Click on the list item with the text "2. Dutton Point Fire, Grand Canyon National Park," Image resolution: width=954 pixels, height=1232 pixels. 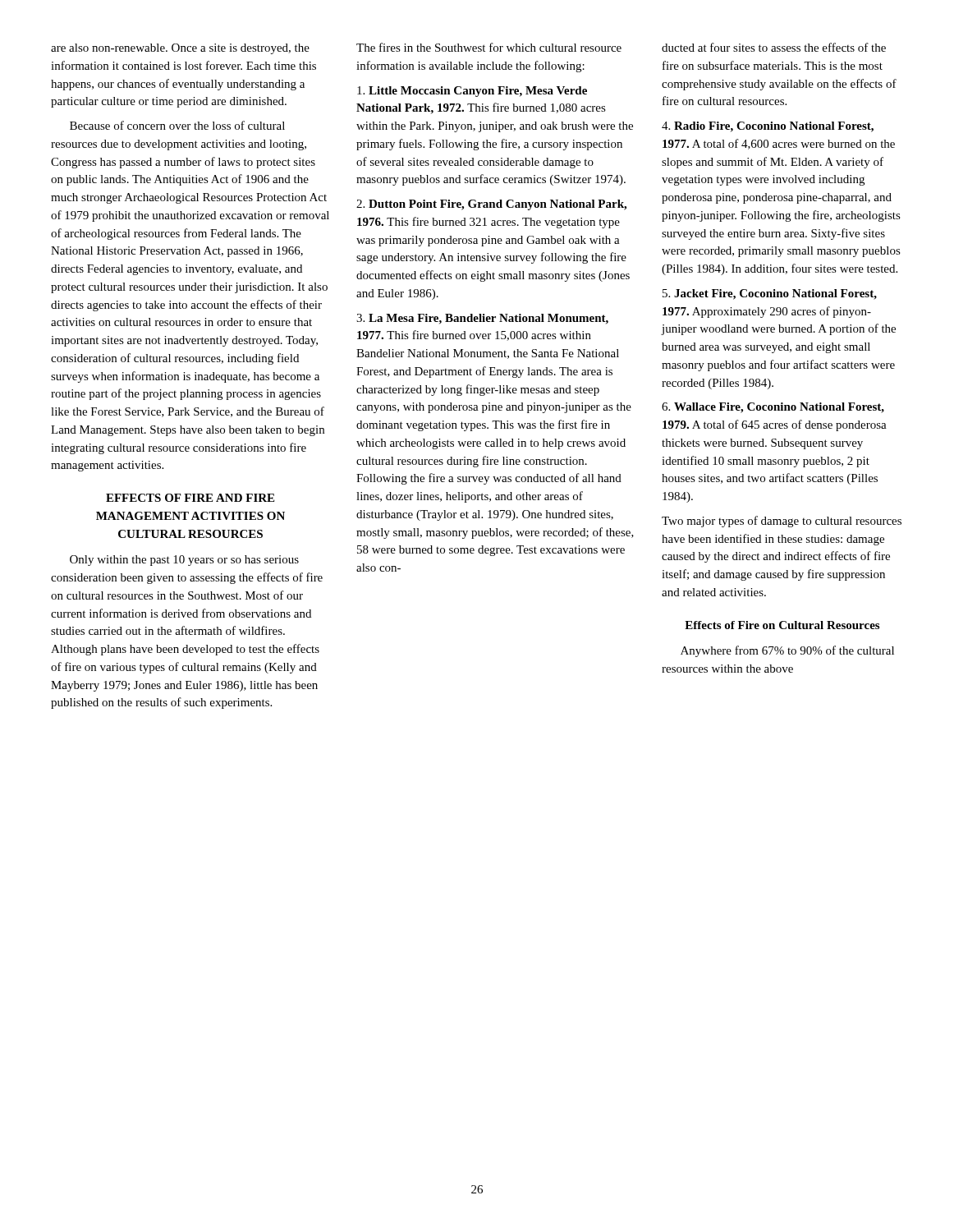(x=496, y=249)
